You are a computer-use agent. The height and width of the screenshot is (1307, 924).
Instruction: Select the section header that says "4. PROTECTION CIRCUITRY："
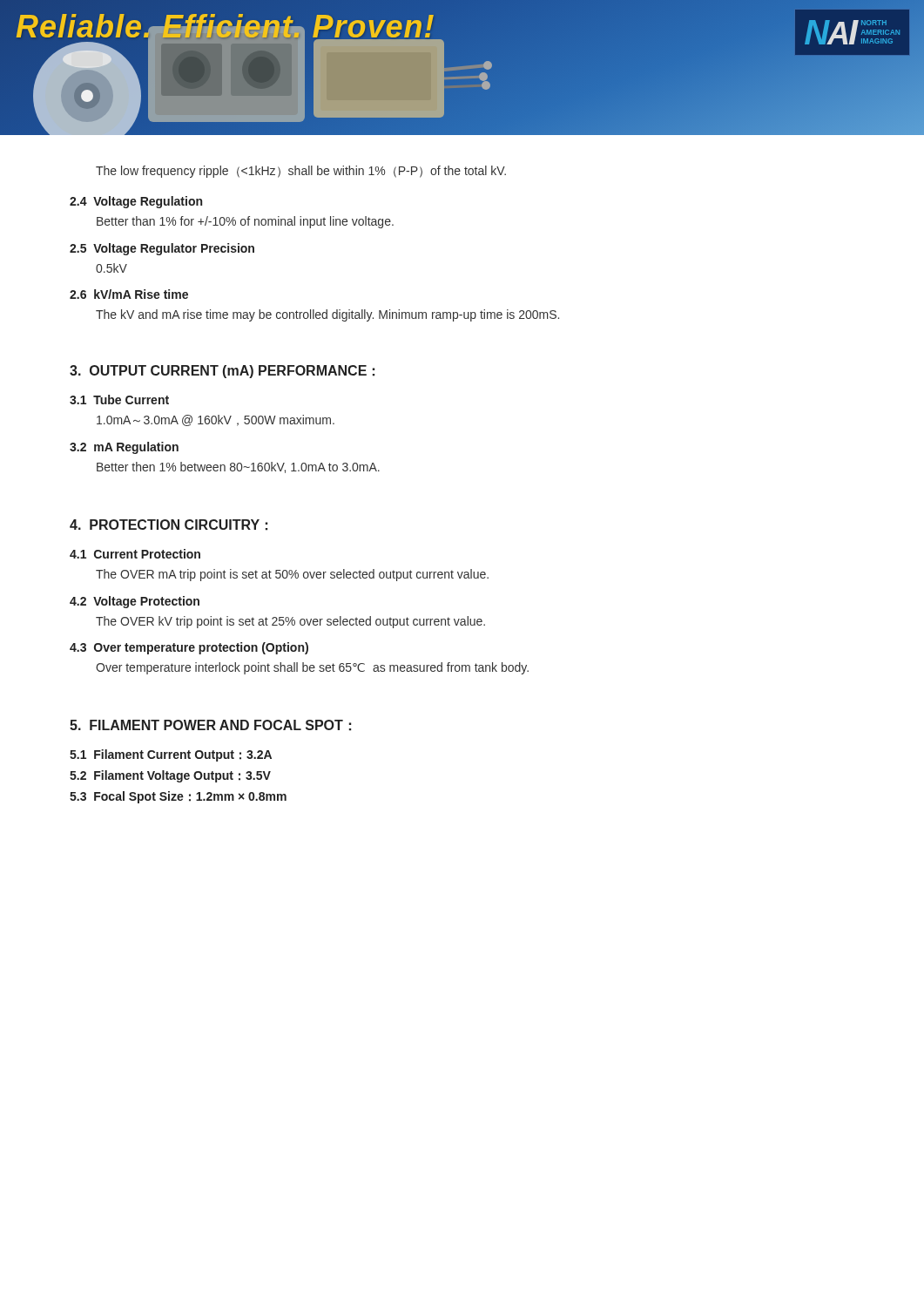pyautogui.click(x=172, y=525)
